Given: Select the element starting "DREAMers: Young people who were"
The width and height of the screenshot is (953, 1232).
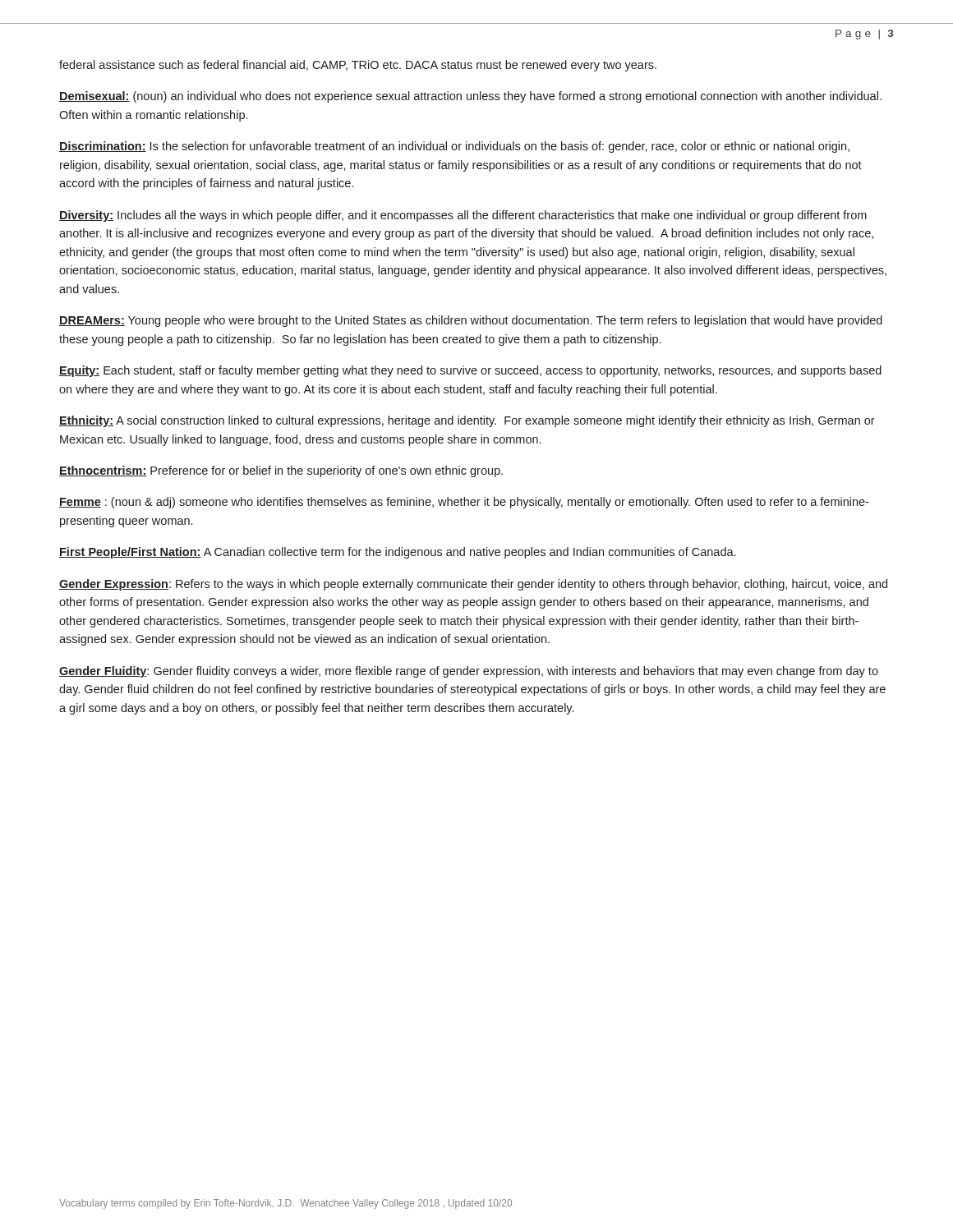Looking at the screenshot, I should pos(476,330).
